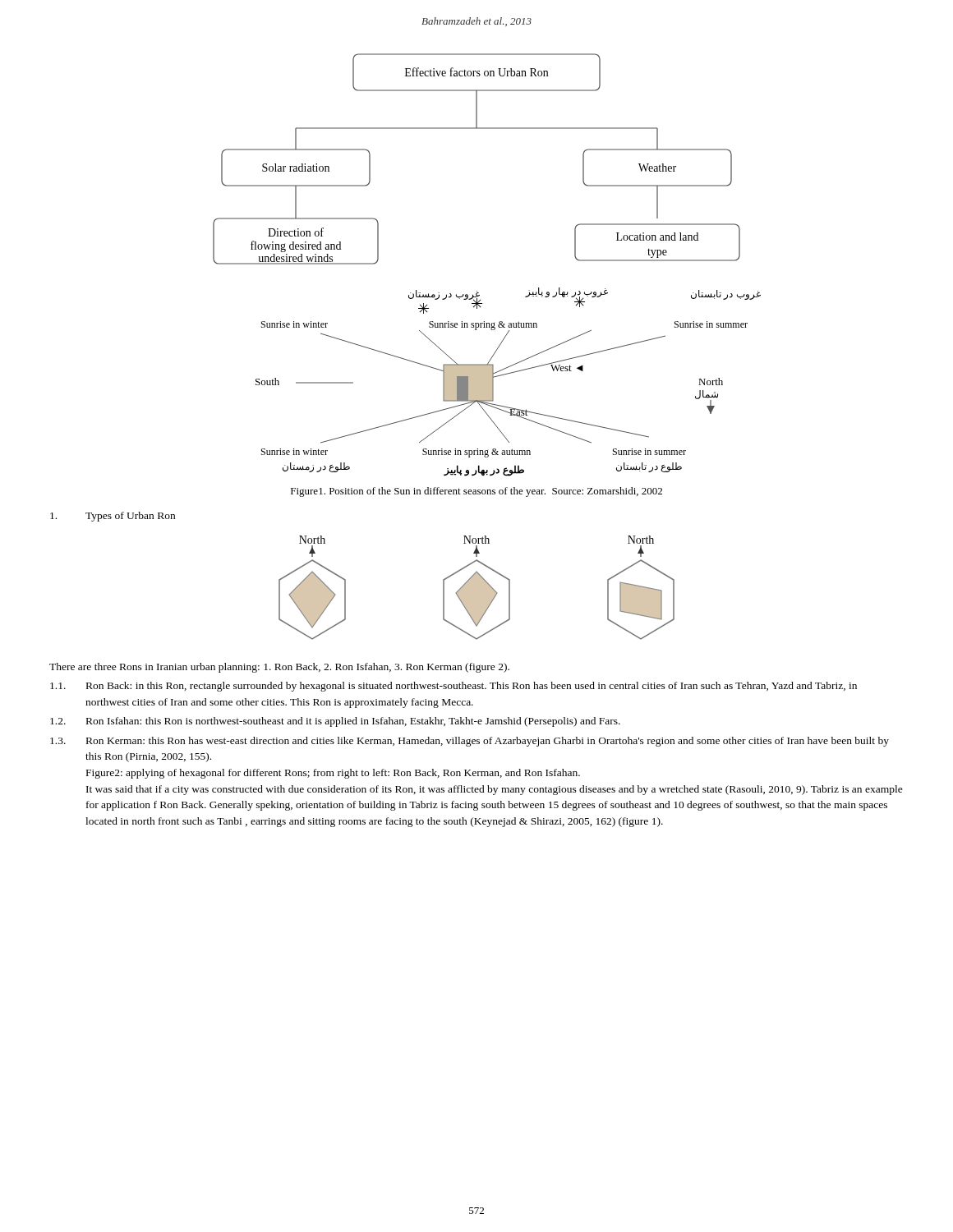Screen dimensions: 1232x953
Task: Locate the list item with the text "Types of Urban Ron"
Action: (113, 517)
